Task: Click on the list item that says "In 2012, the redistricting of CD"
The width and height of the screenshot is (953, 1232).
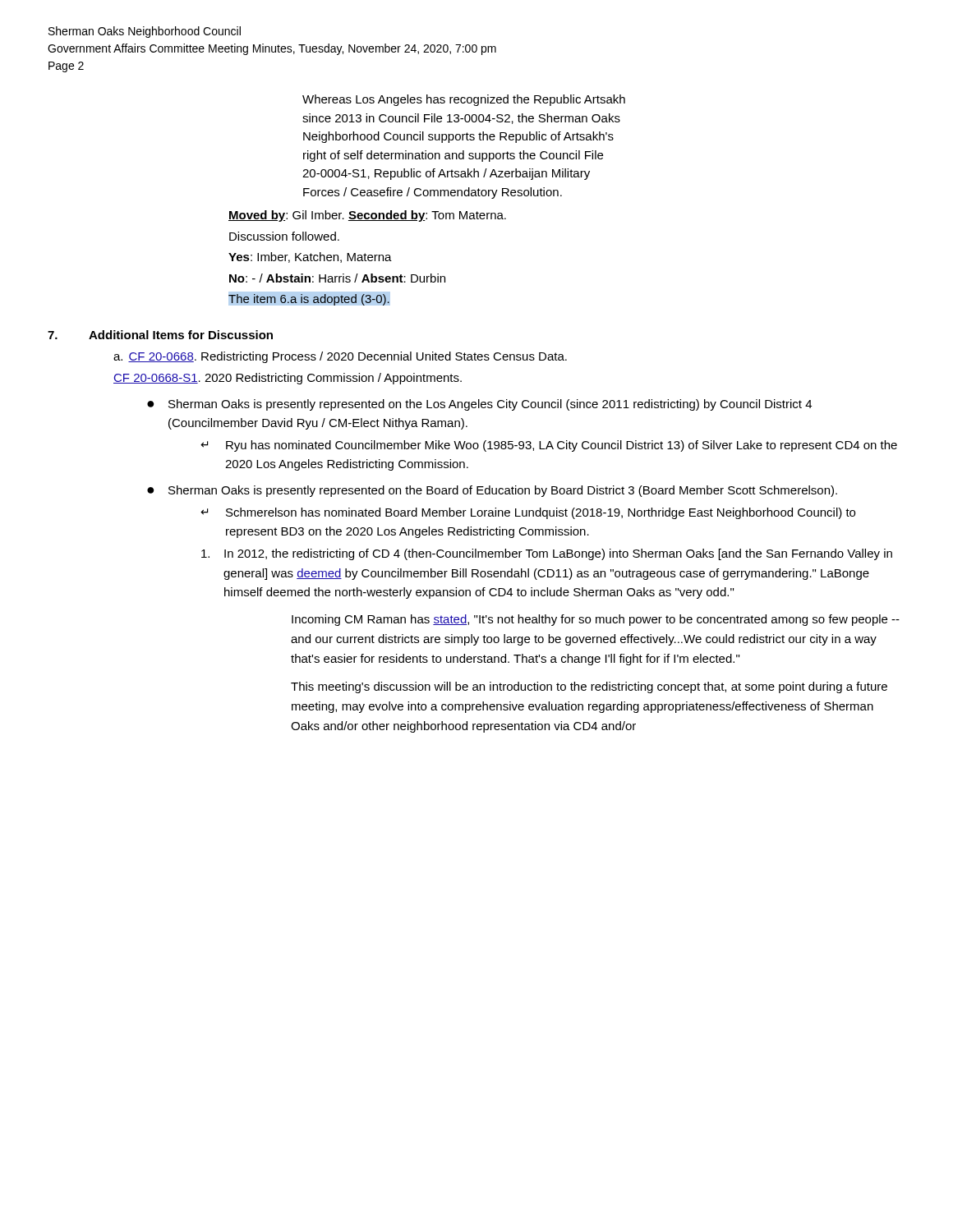Action: pyautogui.click(x=553, y=573)
